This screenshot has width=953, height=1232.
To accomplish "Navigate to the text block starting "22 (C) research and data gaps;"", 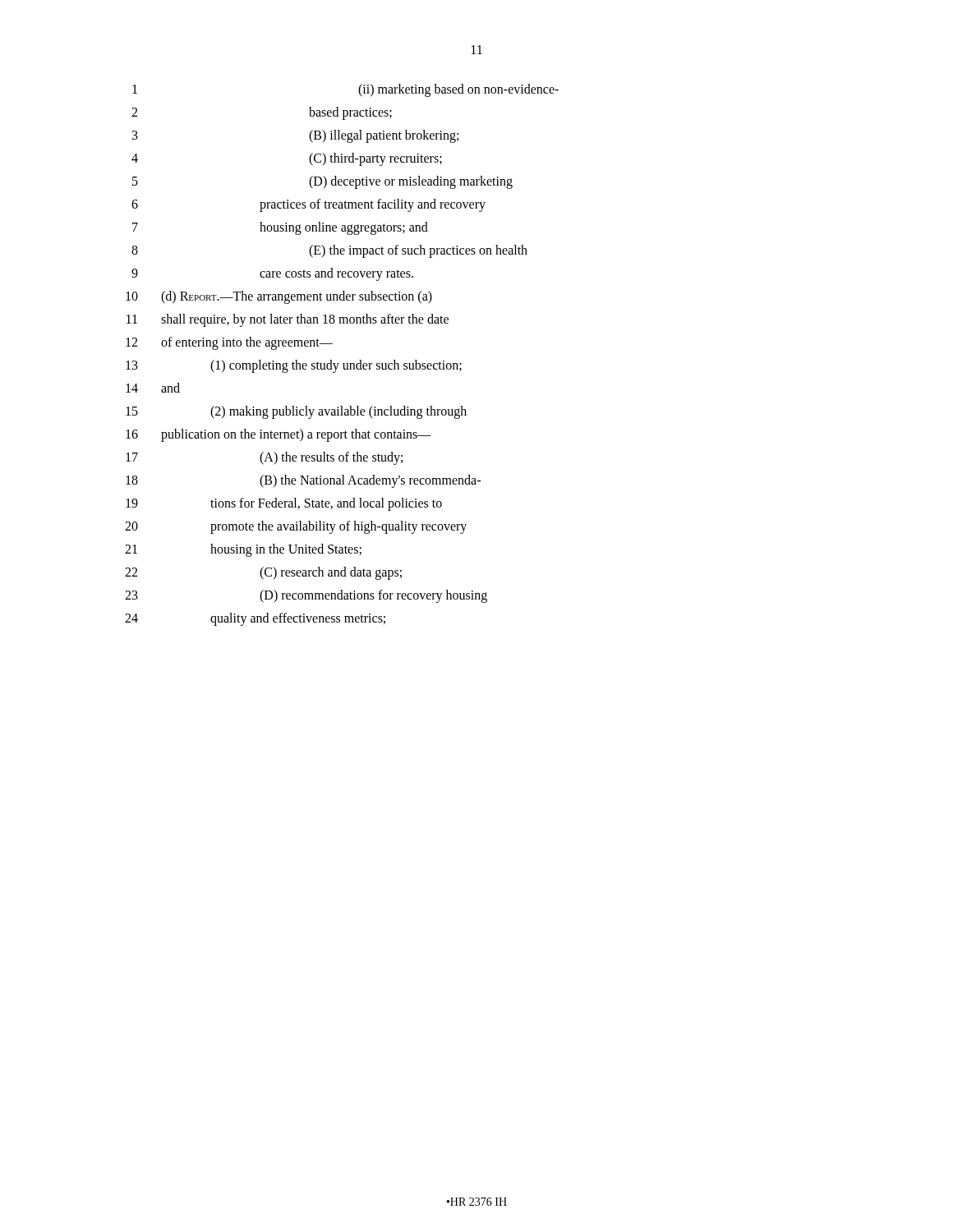I will pyautogui.click(x=263, y=573).
